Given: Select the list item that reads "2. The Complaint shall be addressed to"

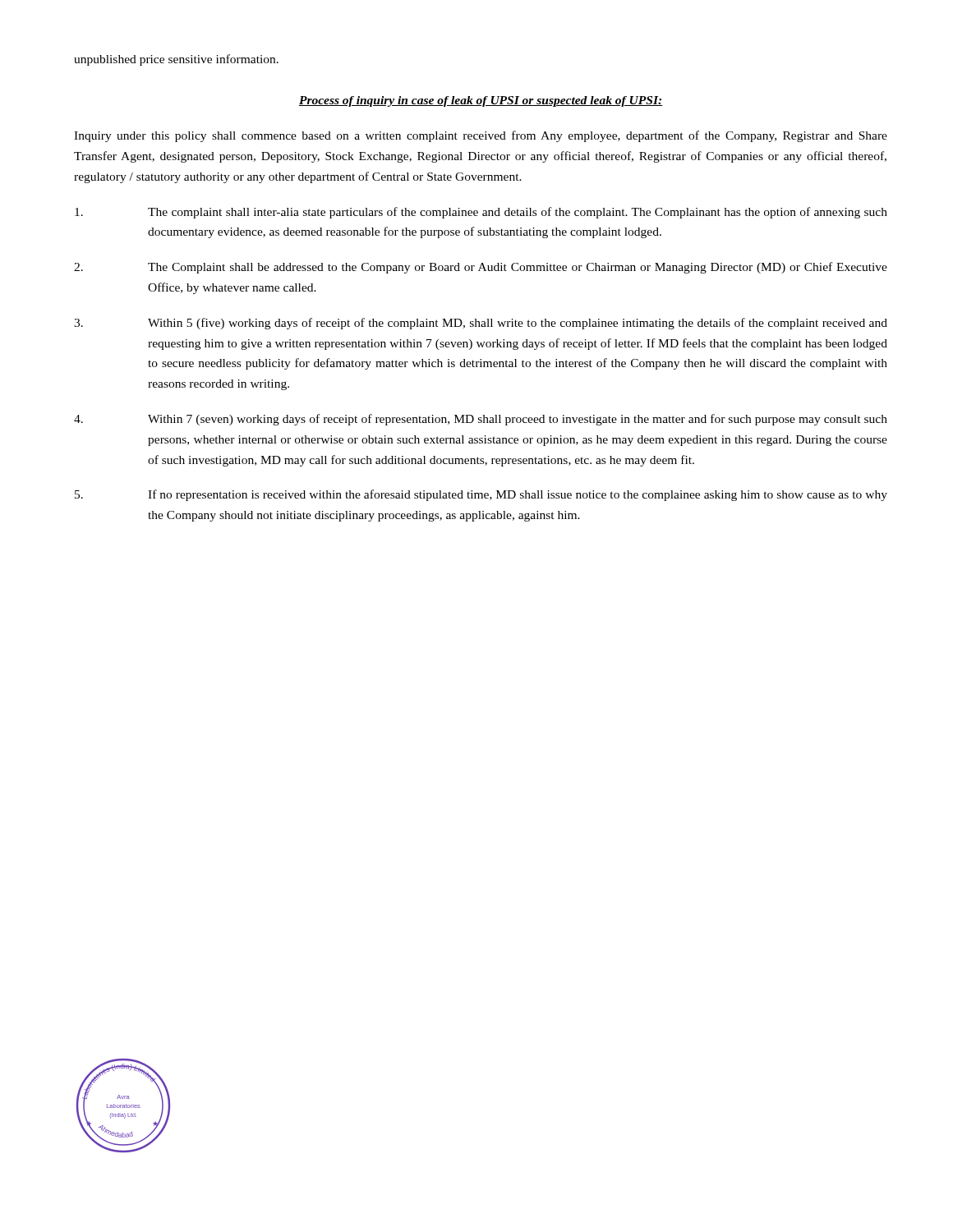Looking at the screenshot, I should click(481, 278).
